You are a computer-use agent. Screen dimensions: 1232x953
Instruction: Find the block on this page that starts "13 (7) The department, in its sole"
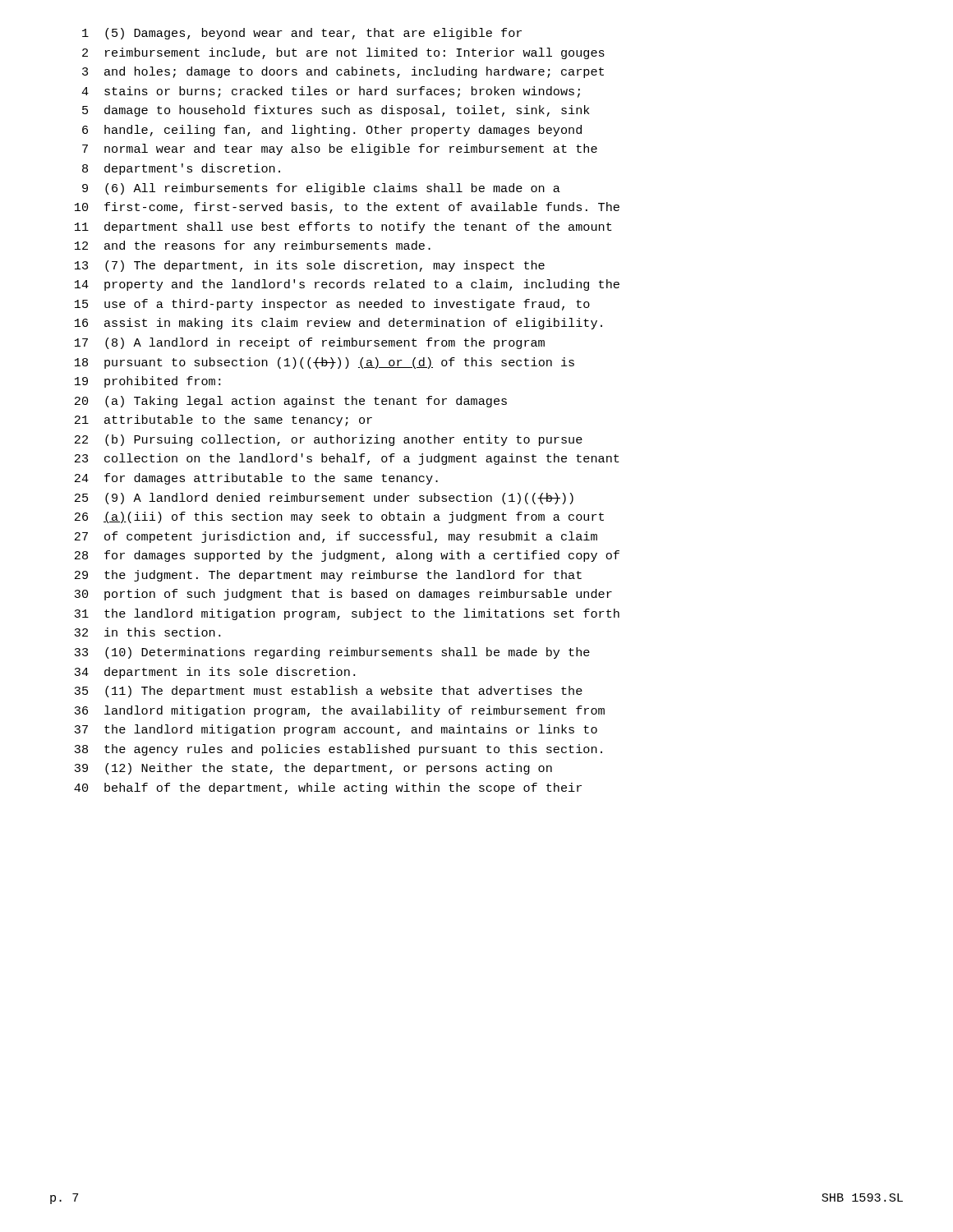pos(476,296)
